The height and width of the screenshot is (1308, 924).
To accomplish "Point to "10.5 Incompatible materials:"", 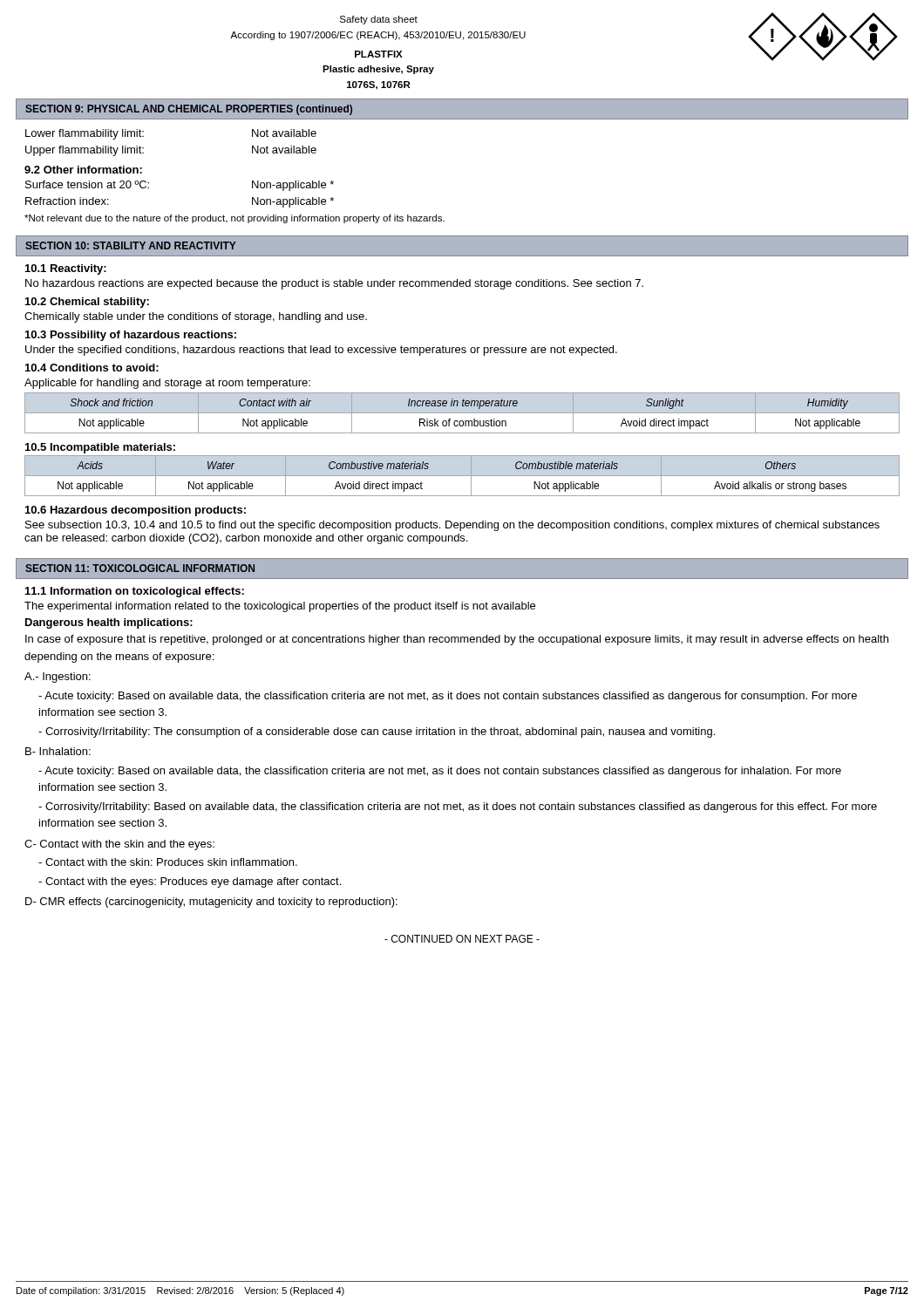I will pyautogui.click(x=100, y=447).
